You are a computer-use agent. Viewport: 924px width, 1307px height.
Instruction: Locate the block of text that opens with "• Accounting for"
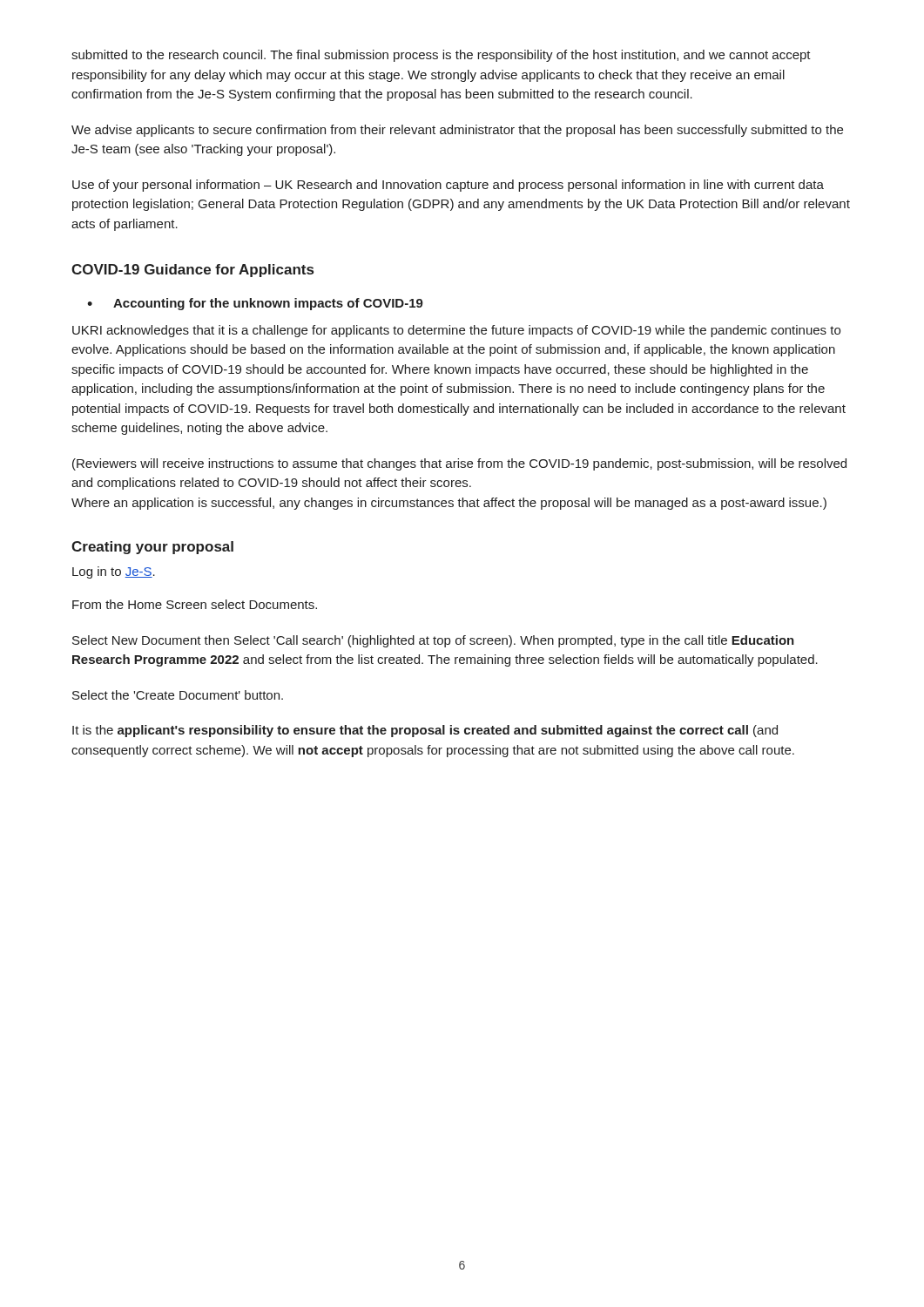point(255,304)
